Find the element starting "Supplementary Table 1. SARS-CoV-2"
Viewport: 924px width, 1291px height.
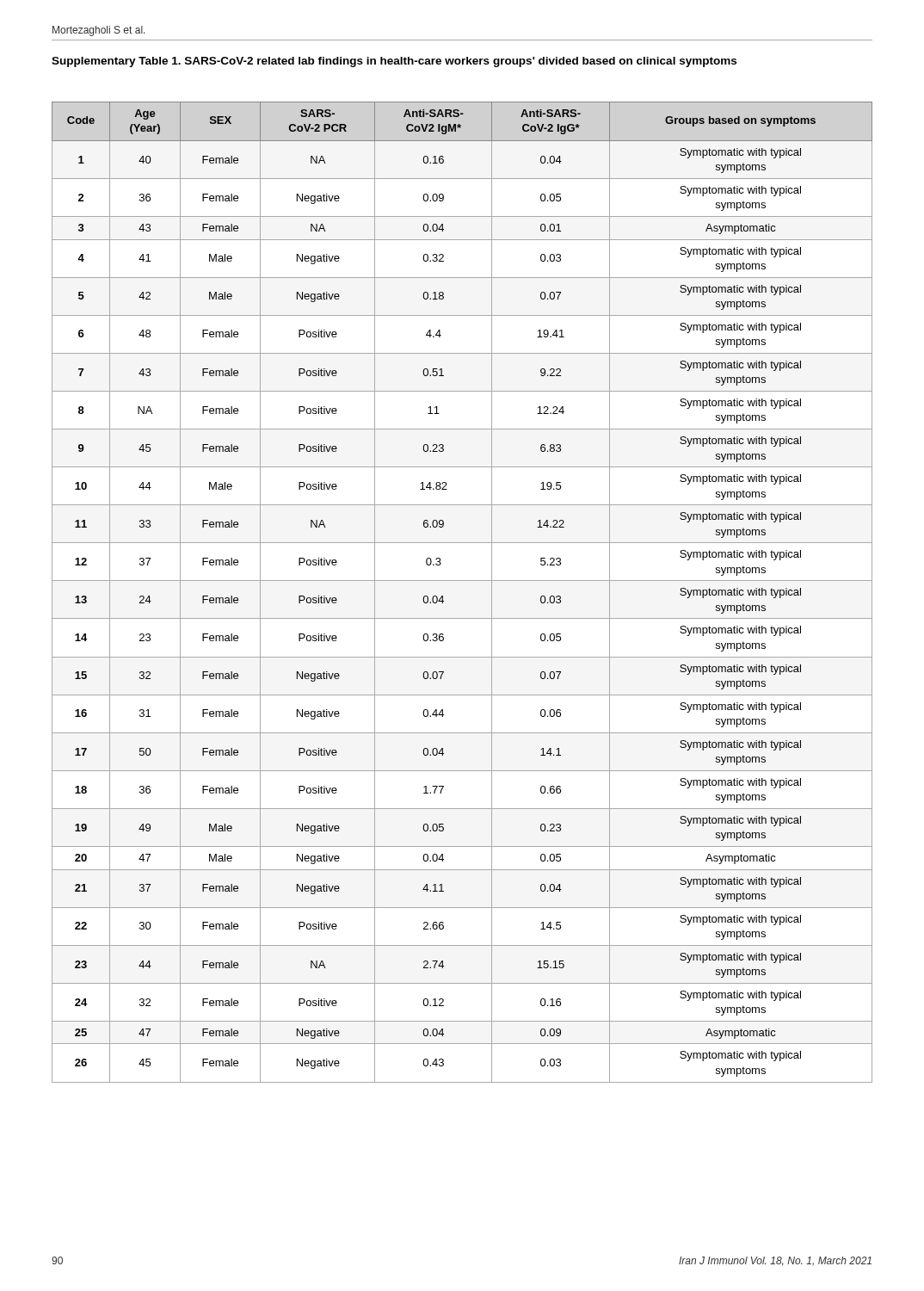coord(462,61)
